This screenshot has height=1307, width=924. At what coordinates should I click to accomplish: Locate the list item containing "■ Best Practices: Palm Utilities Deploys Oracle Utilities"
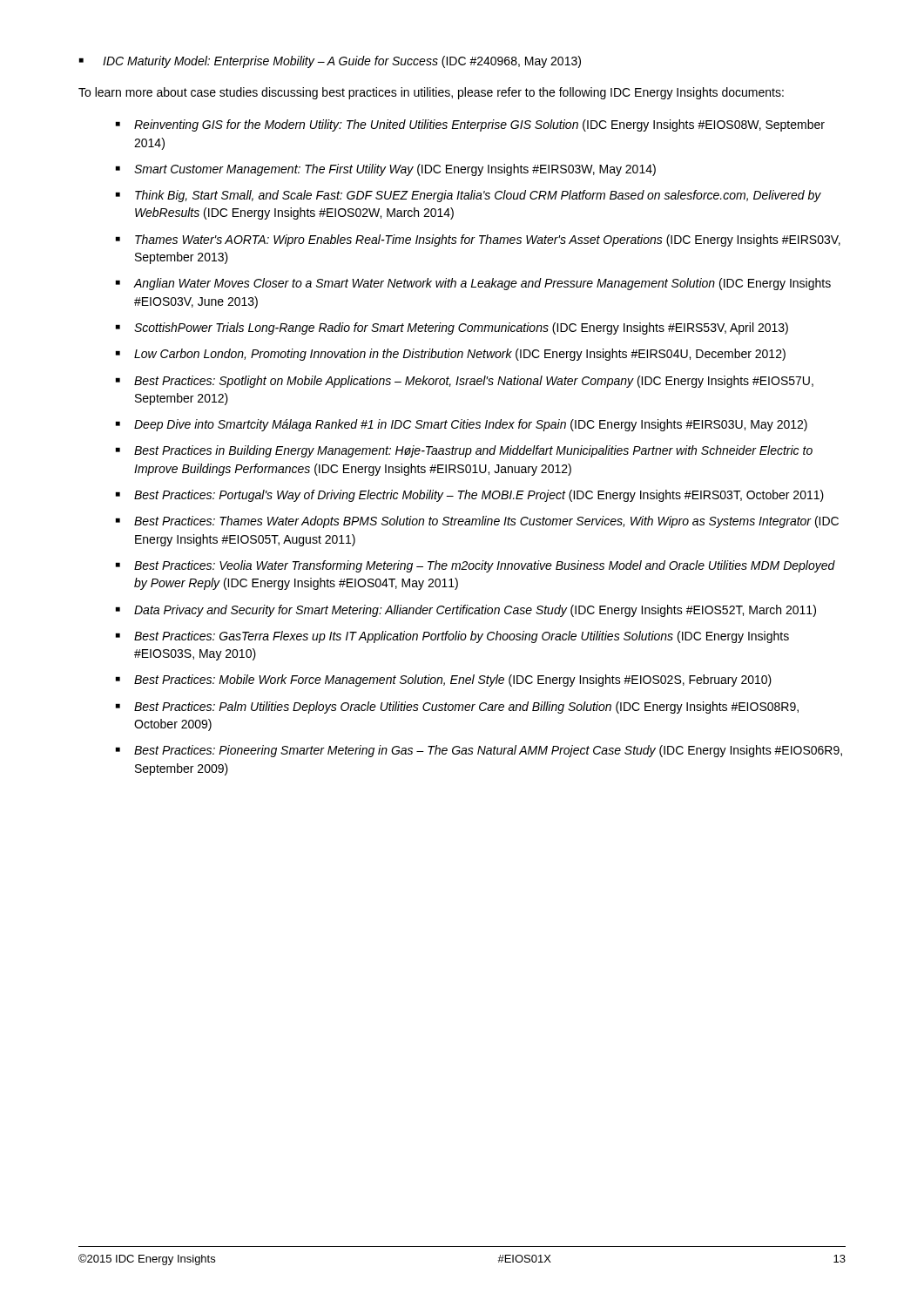[480, 715]
